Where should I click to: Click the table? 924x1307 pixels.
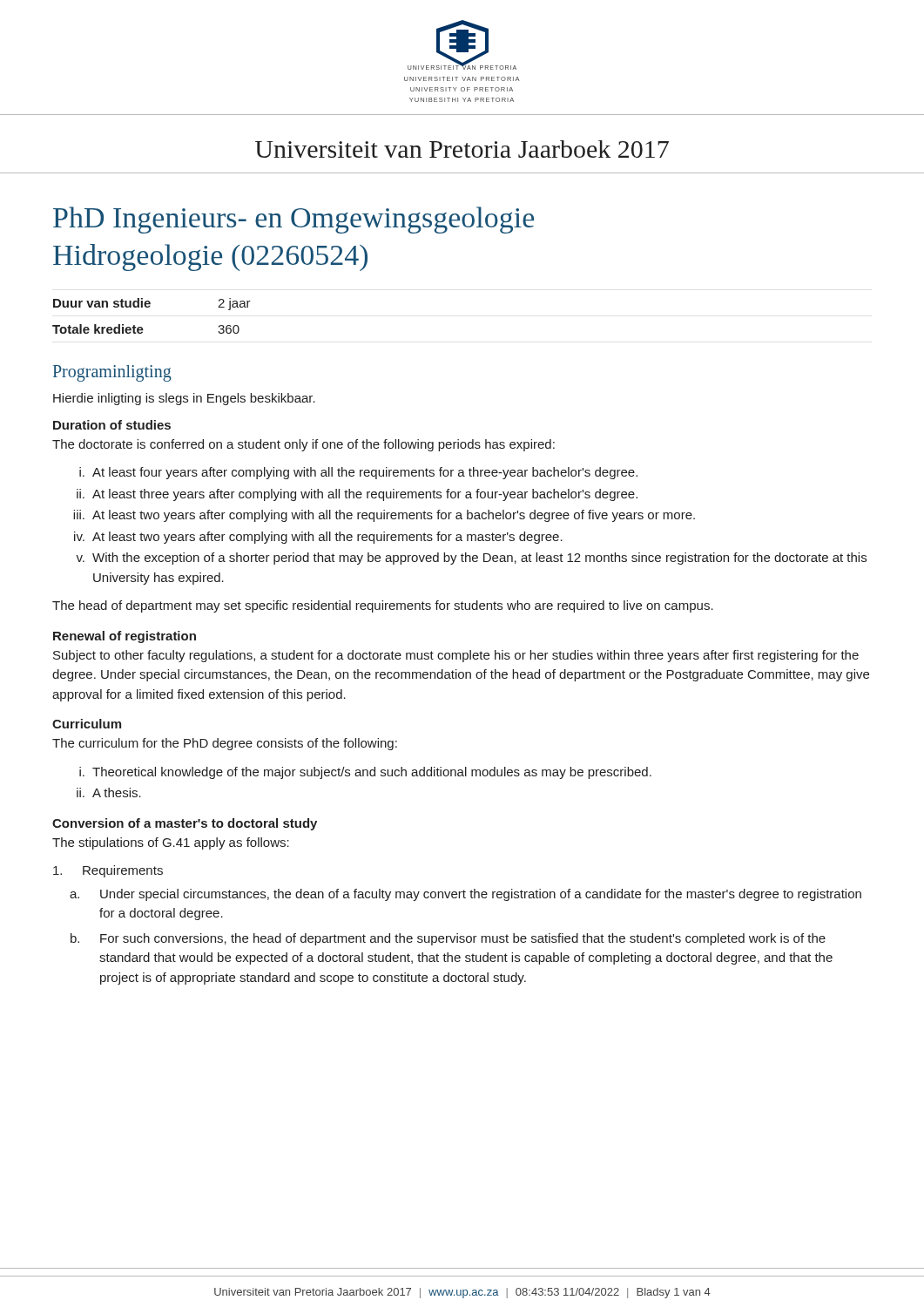point(462,316)
